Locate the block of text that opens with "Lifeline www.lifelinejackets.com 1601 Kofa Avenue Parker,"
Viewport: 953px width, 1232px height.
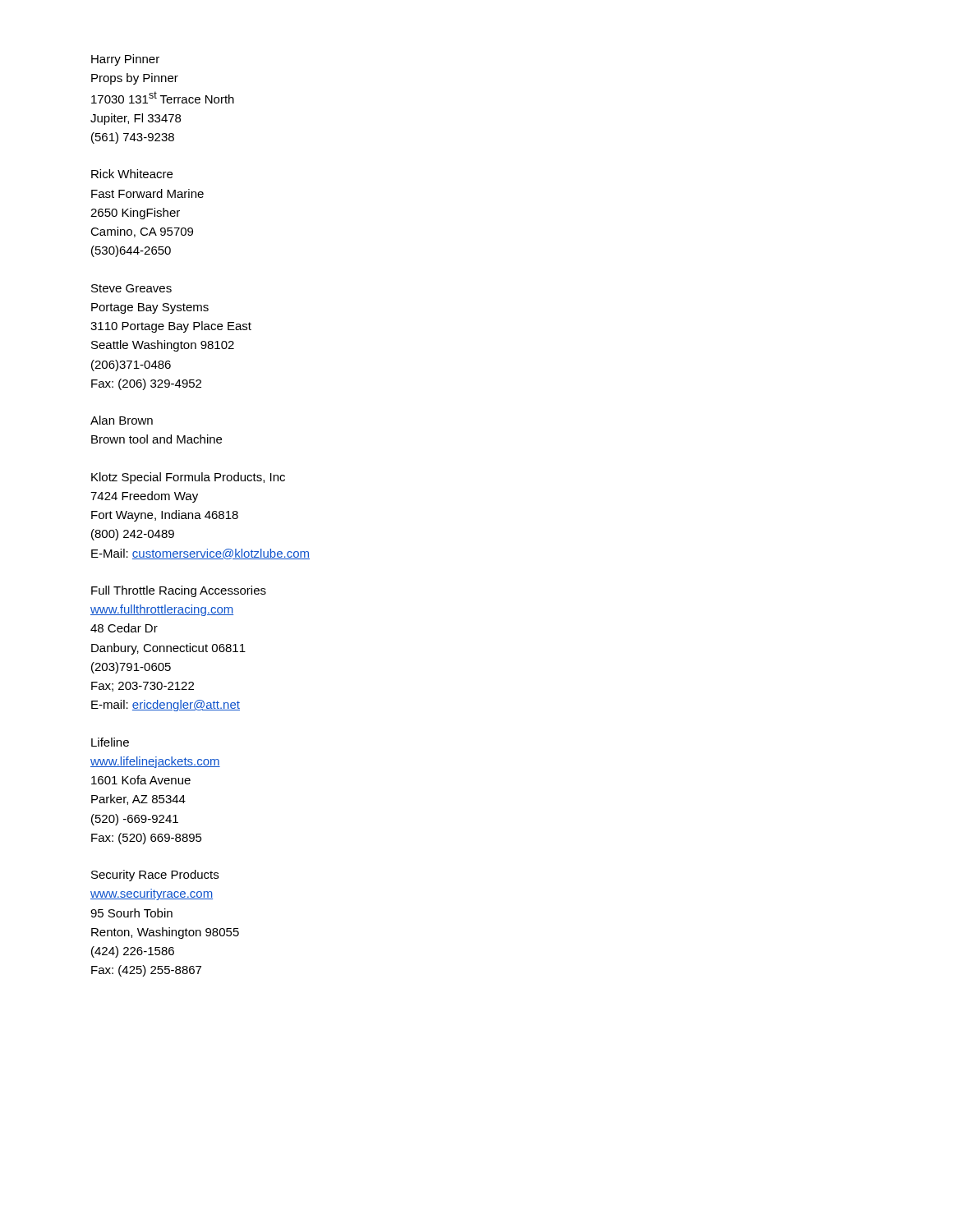pos(155,789)
